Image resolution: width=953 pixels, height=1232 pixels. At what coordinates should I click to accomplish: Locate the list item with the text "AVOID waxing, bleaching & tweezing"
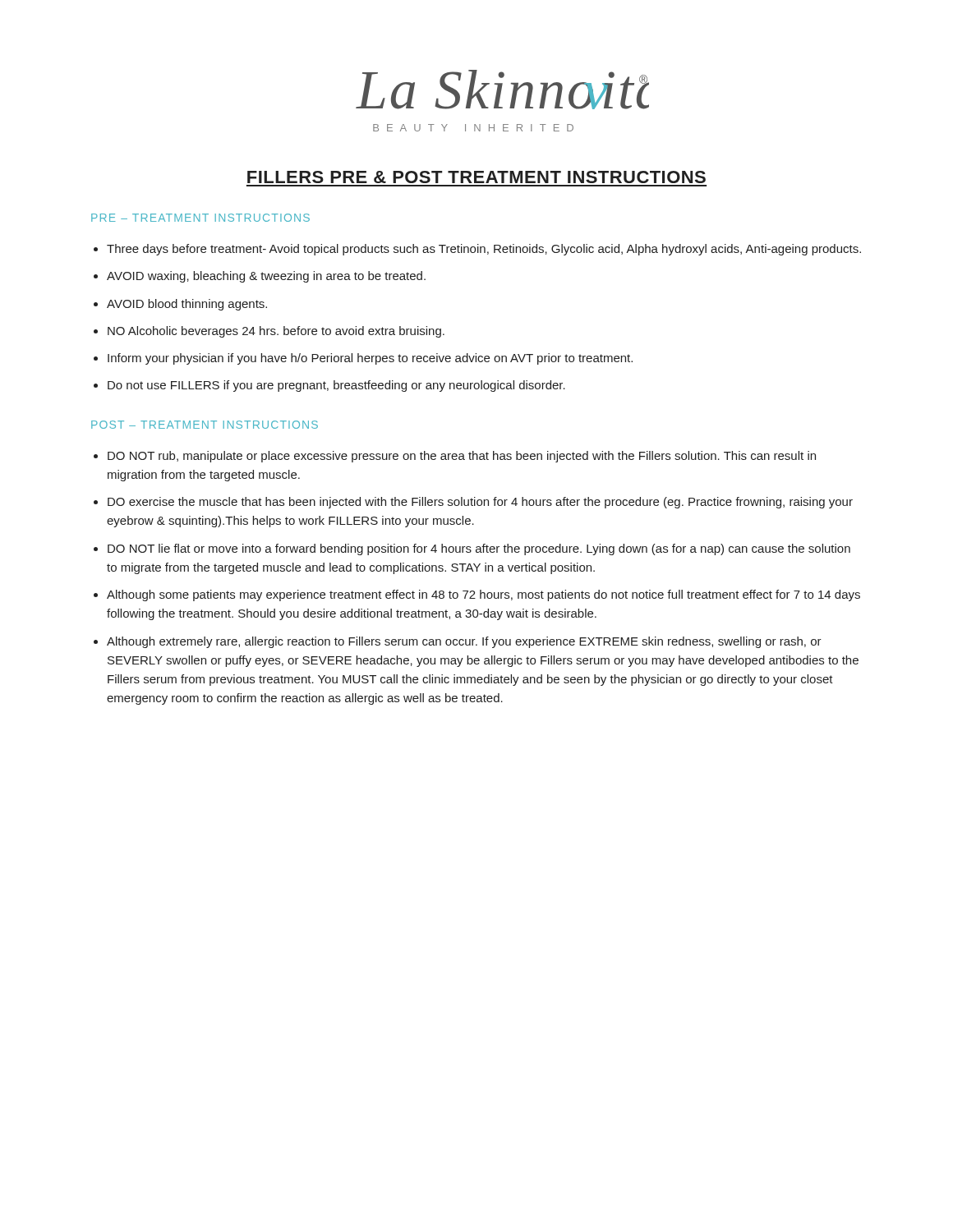coord(267,276)
